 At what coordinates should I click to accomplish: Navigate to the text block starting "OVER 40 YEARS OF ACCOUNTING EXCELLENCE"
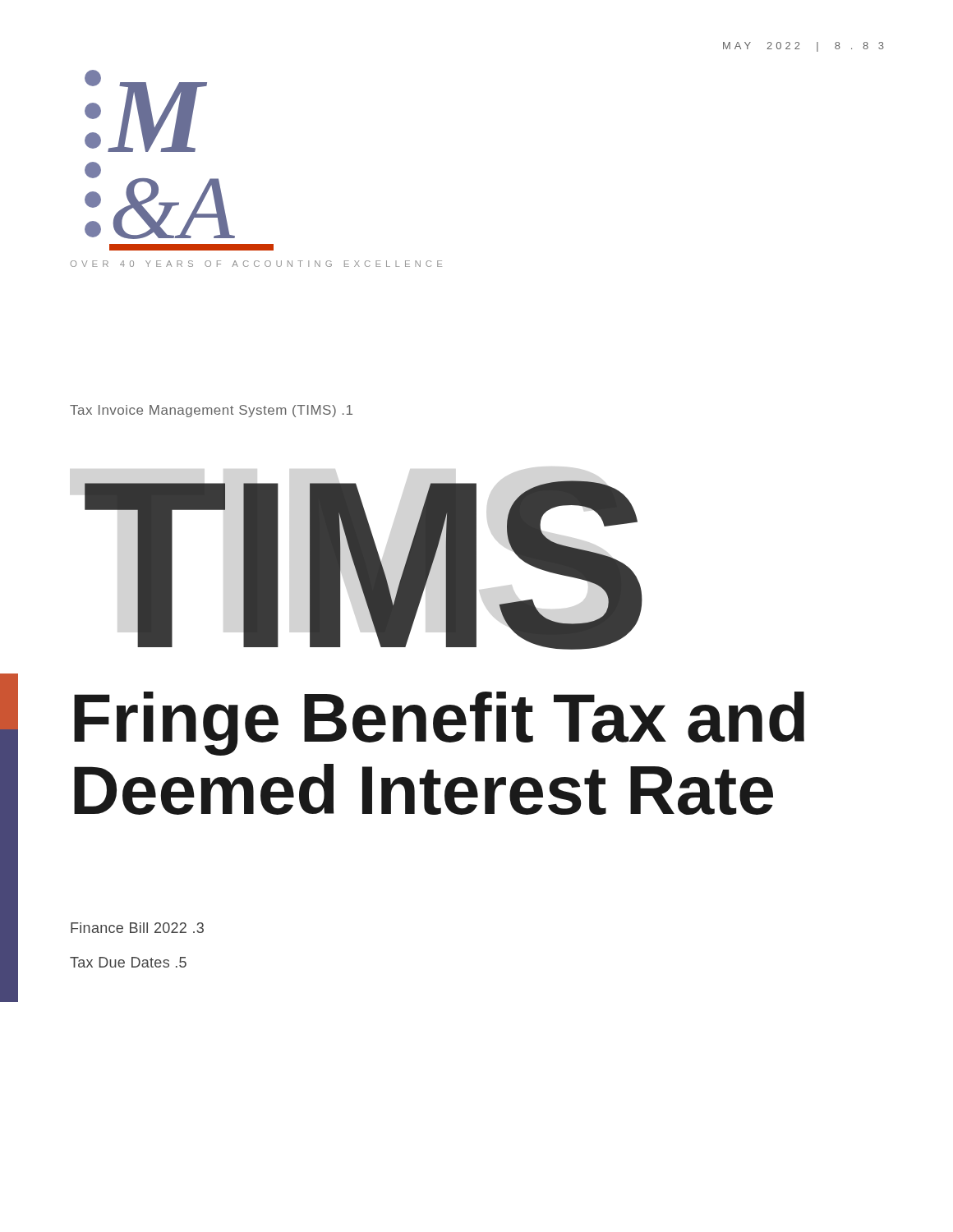pyautogui.click(x=258, y=264)
